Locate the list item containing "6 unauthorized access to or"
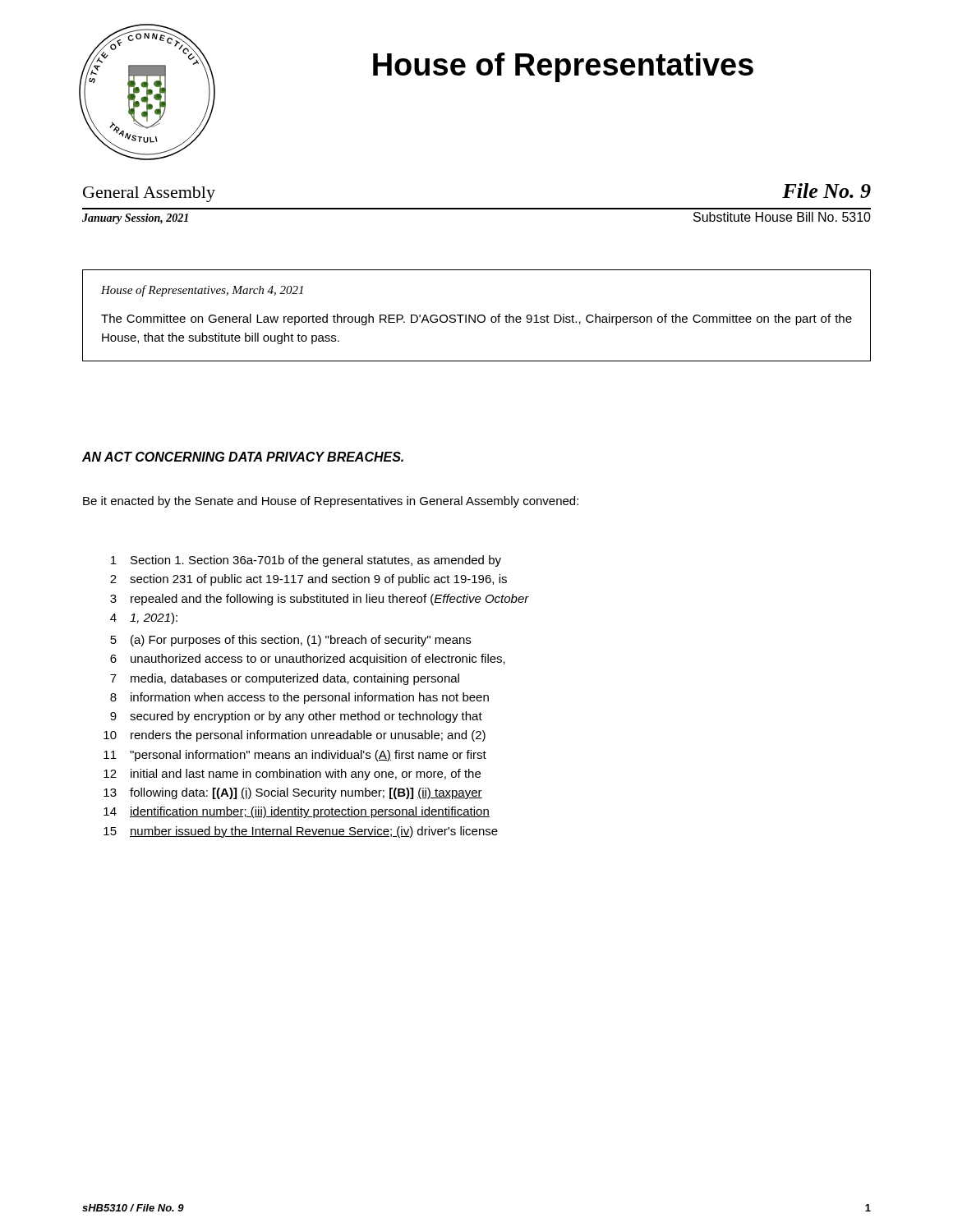 (x=476, y=659)
